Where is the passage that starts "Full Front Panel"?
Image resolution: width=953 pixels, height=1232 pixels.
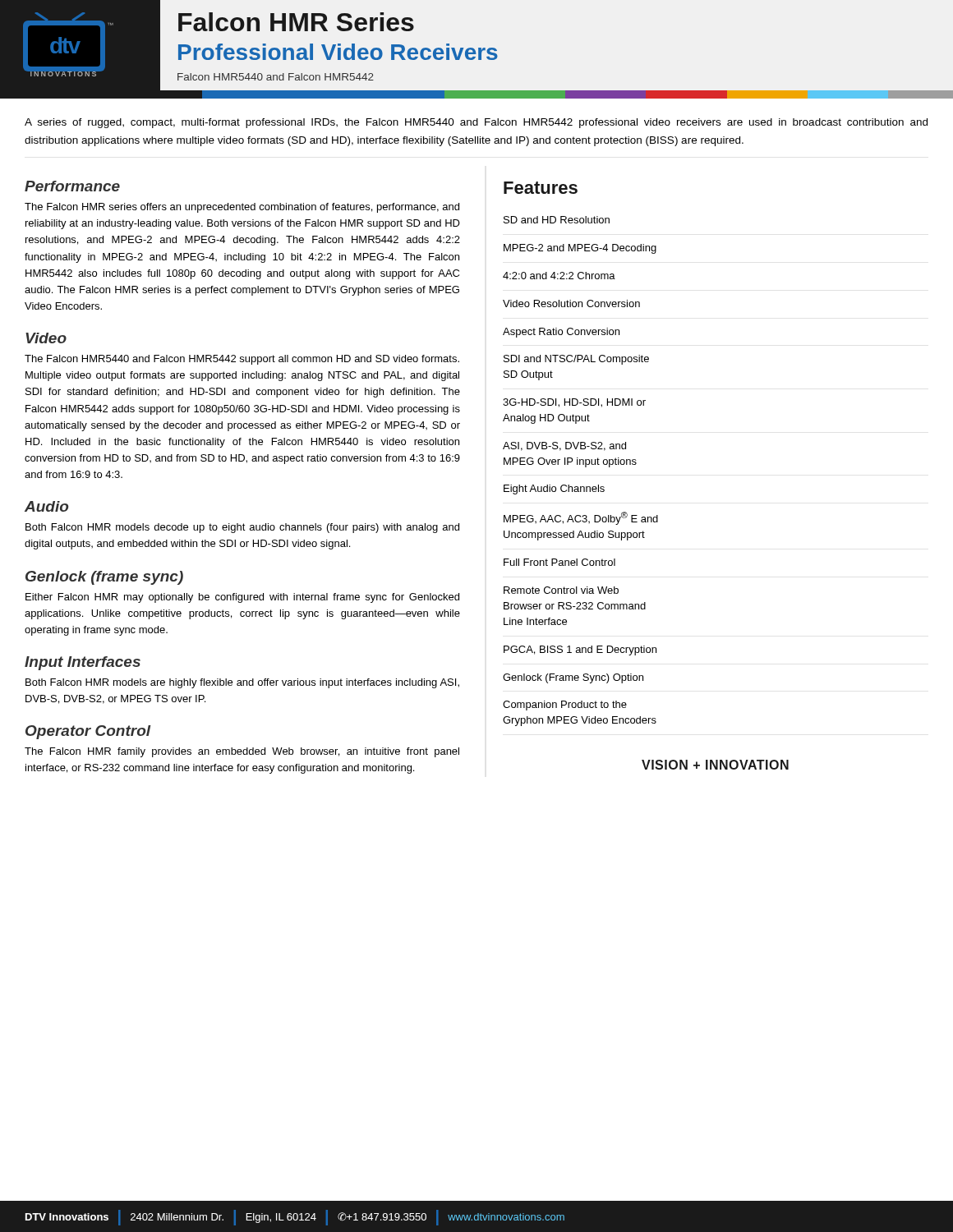coord(559,563)
